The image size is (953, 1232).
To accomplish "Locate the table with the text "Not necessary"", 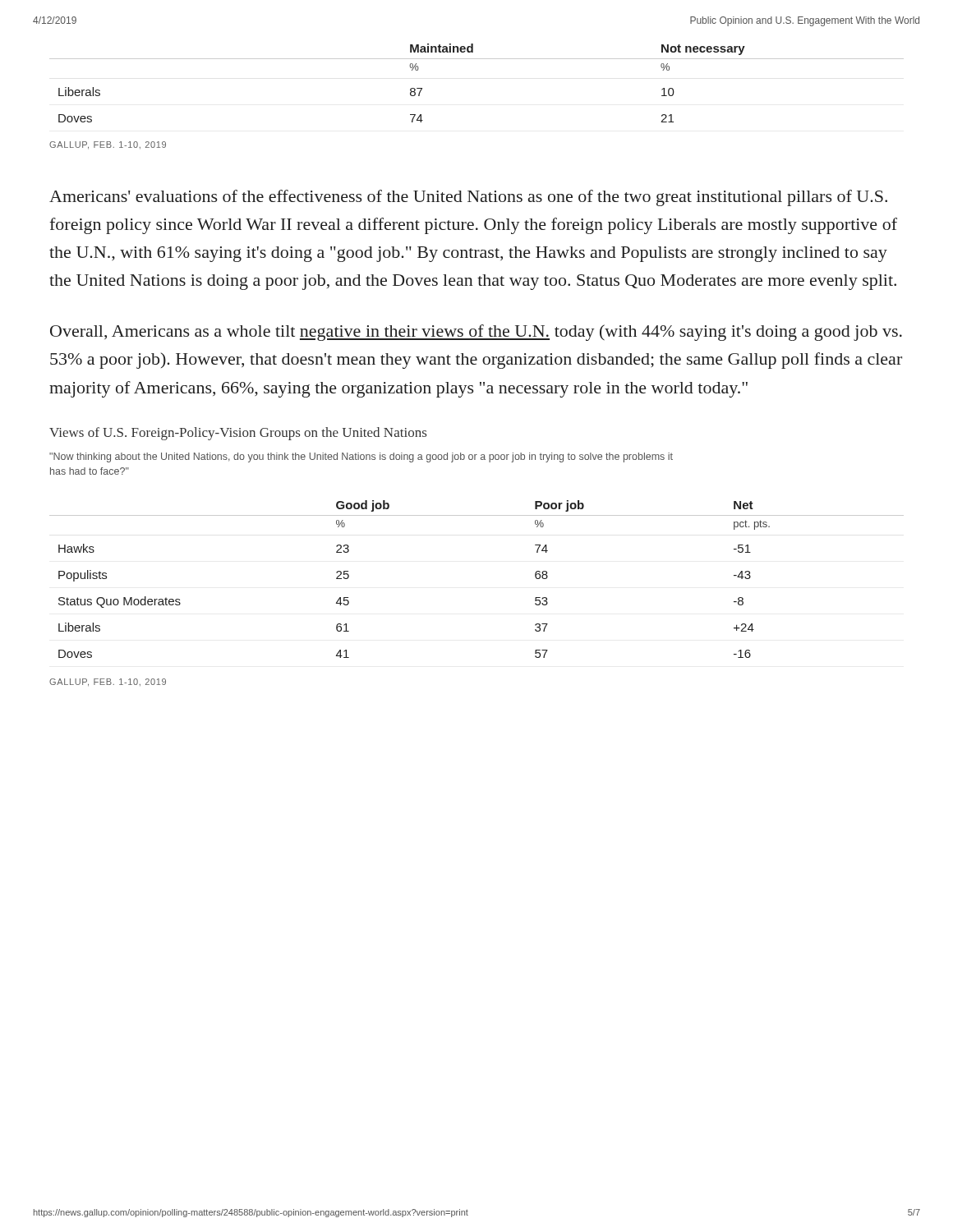I will pyautogui.click(x=476, y=84).
